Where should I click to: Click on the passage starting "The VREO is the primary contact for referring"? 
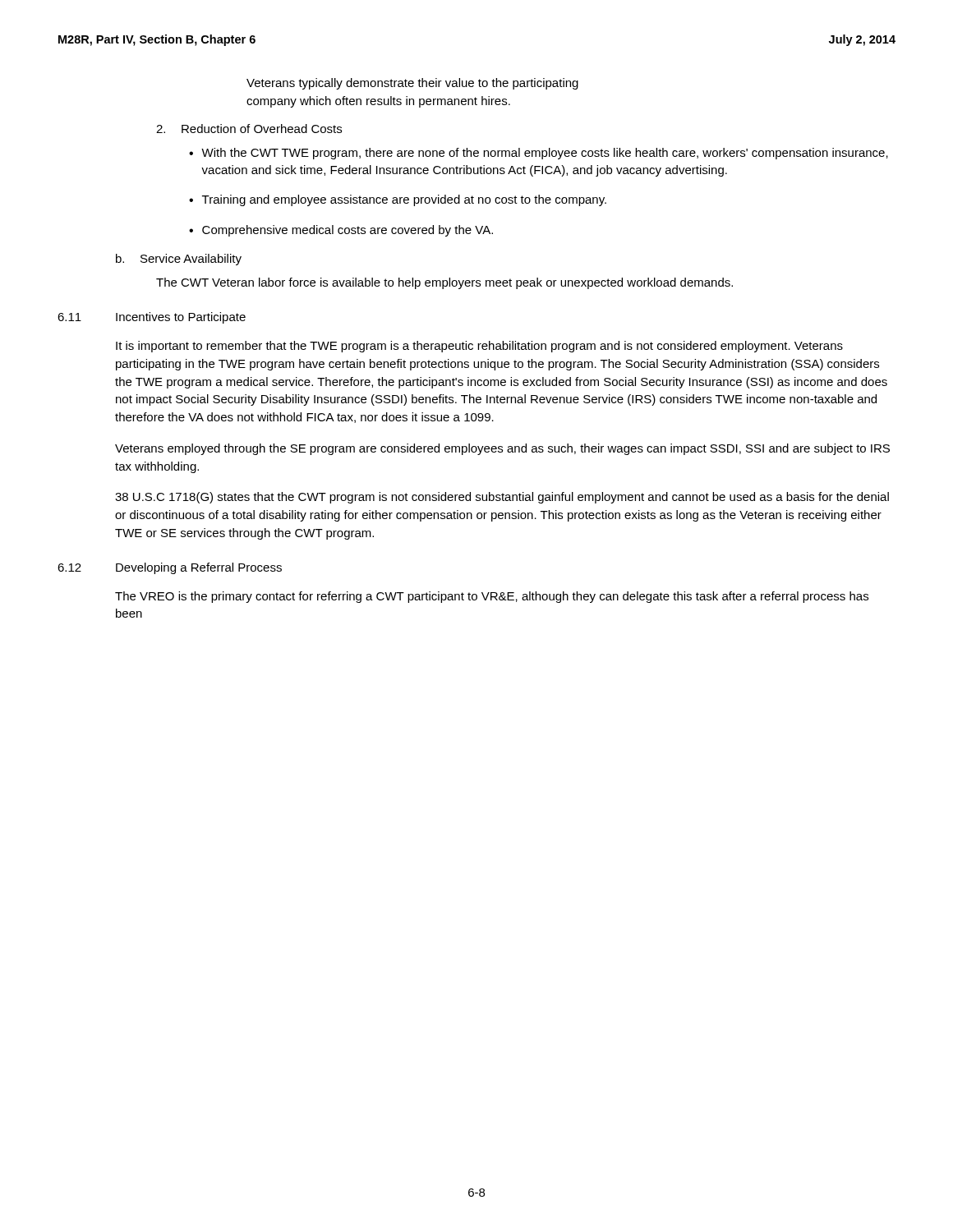coord(492,605)
